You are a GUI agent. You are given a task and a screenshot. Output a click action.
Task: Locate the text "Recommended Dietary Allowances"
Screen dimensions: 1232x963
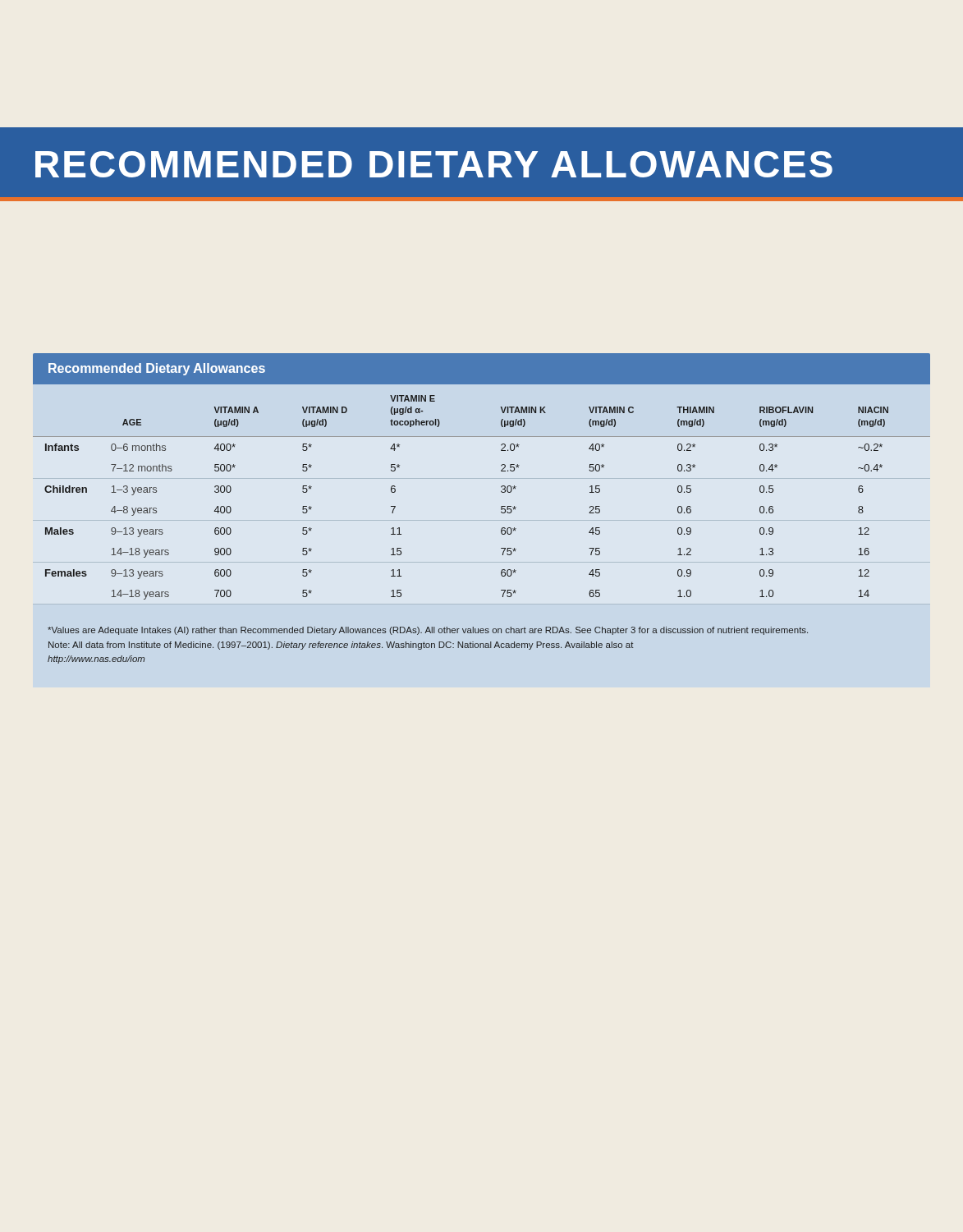tap(482, 172)
